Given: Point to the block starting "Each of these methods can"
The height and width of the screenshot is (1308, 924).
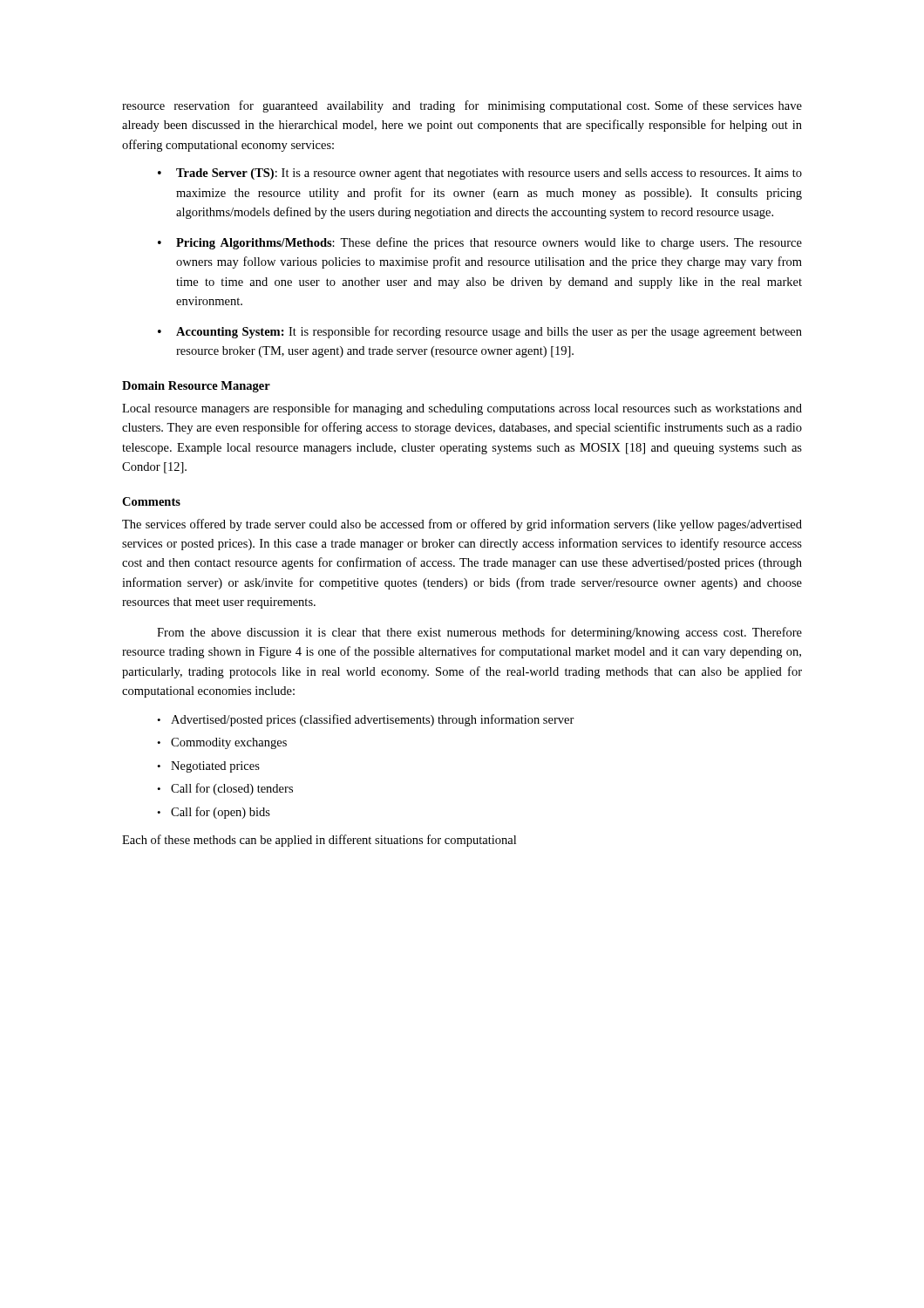Looking at the screenshot, I should click(x=319, y=840).
